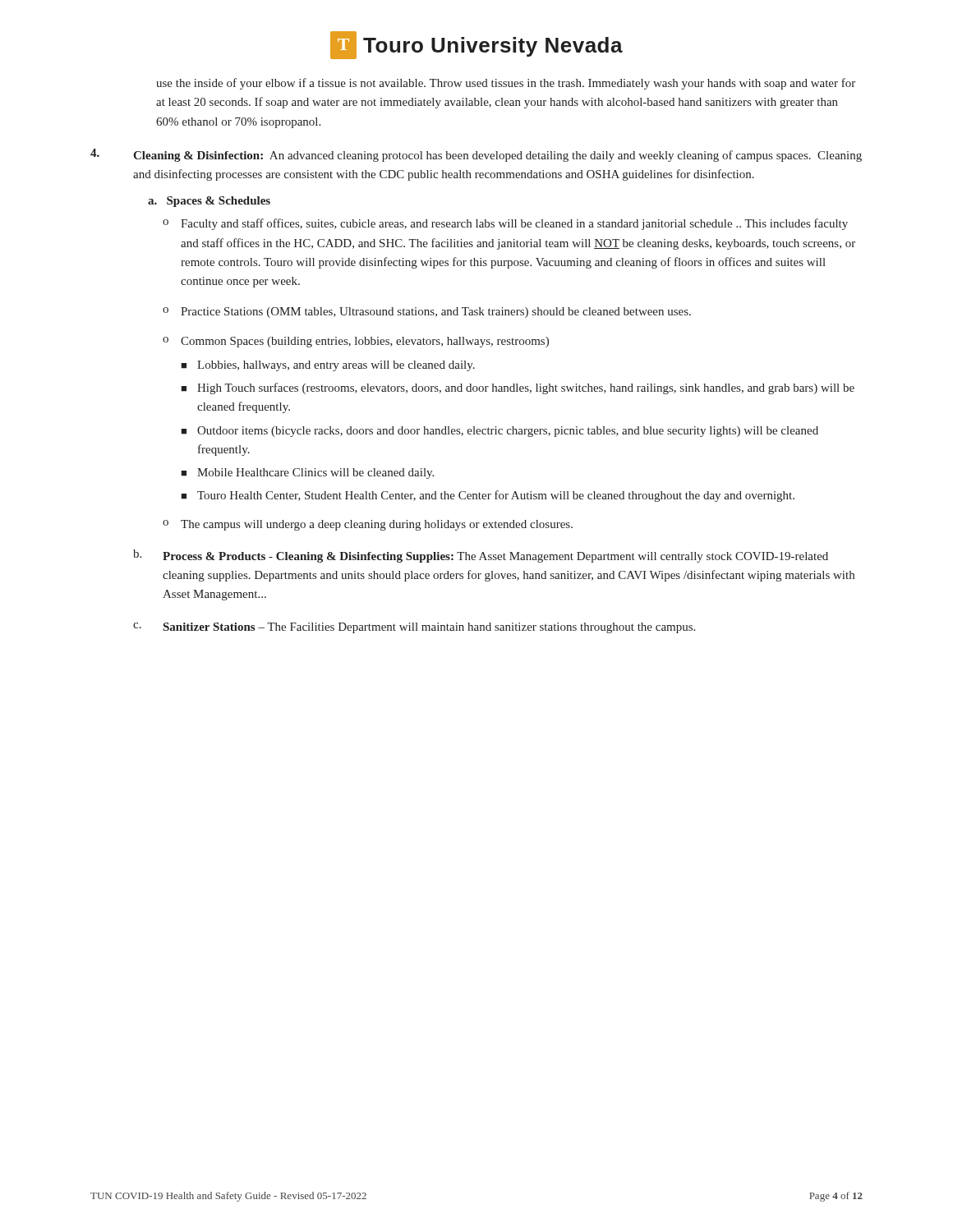The image size is (953, 1232).
Task: Select the list item that says "c. Sanitizer Stations – The"
Action: click(498, 627)
